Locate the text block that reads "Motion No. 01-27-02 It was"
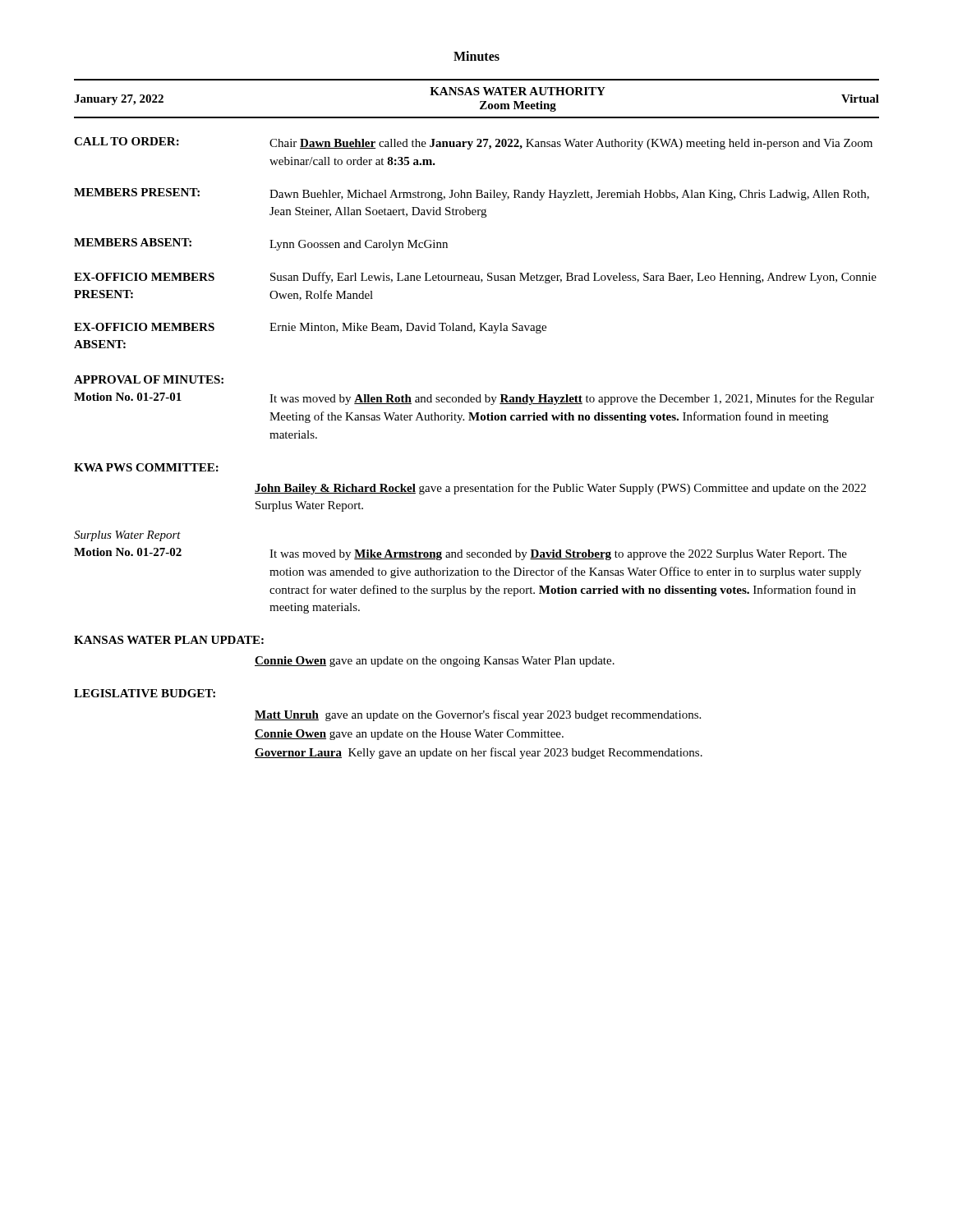 pos(476,581)
